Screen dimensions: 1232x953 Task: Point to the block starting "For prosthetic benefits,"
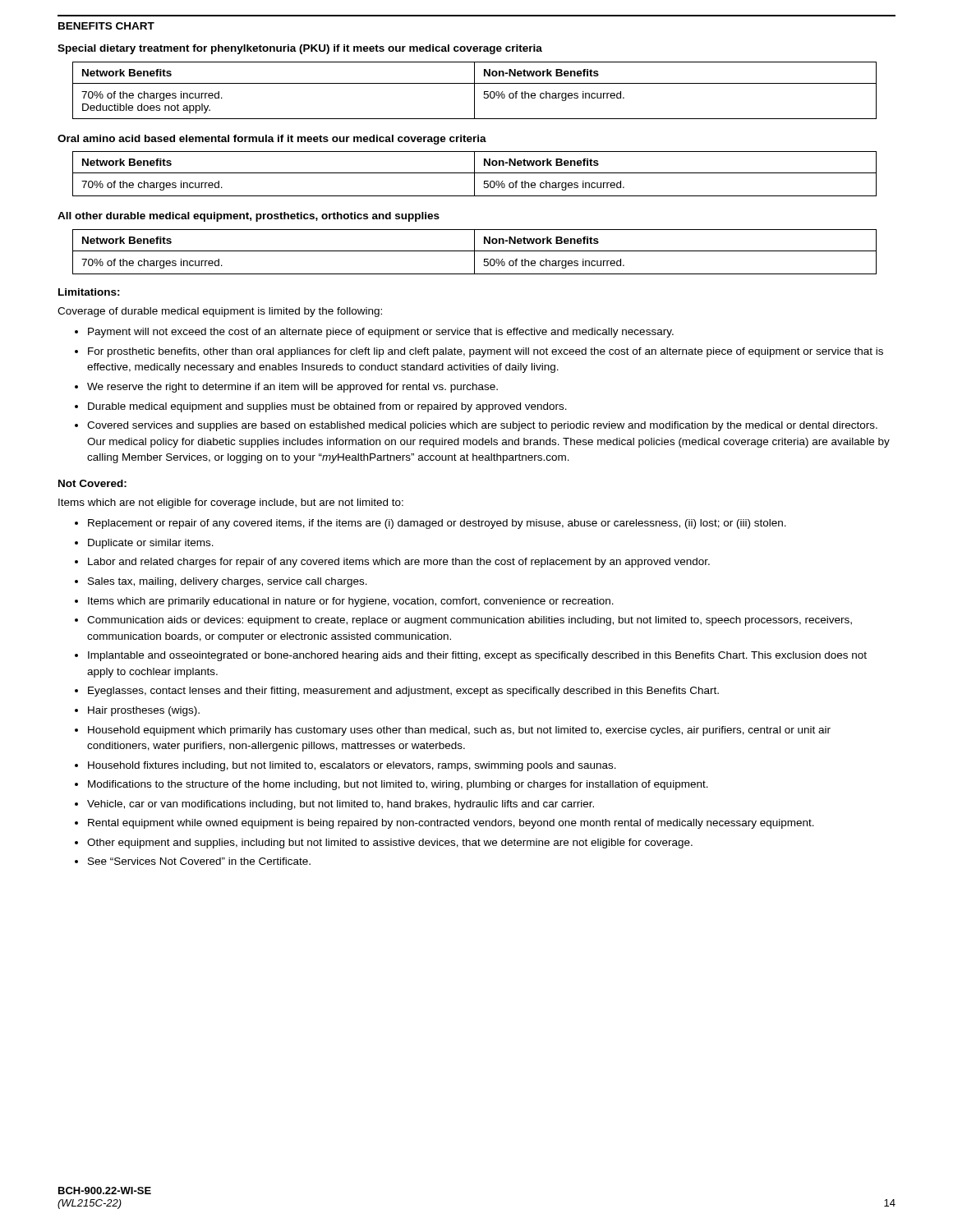(x=485, y=359)
